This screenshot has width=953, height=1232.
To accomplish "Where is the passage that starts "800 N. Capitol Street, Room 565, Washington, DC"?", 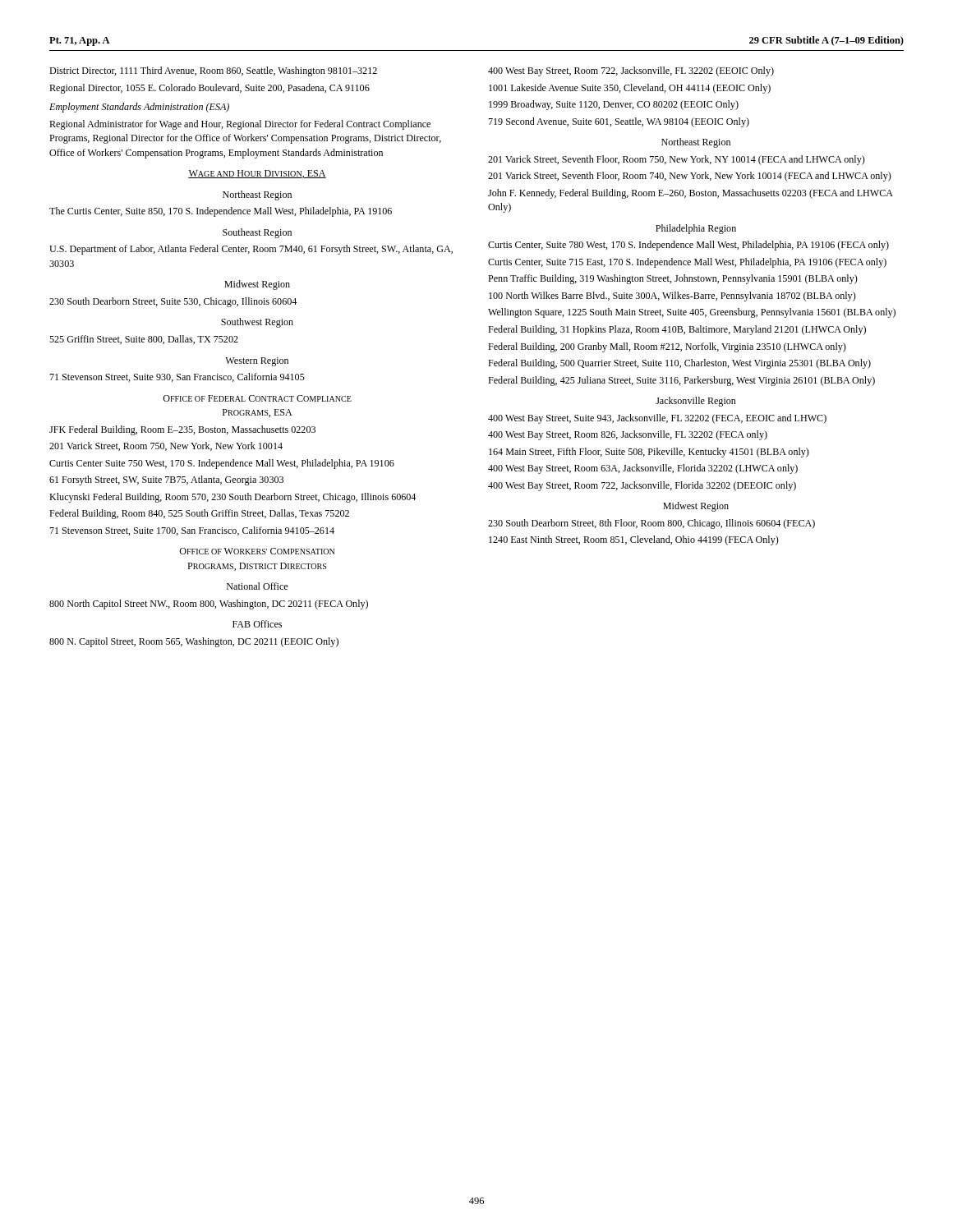I will coord(194,641).
